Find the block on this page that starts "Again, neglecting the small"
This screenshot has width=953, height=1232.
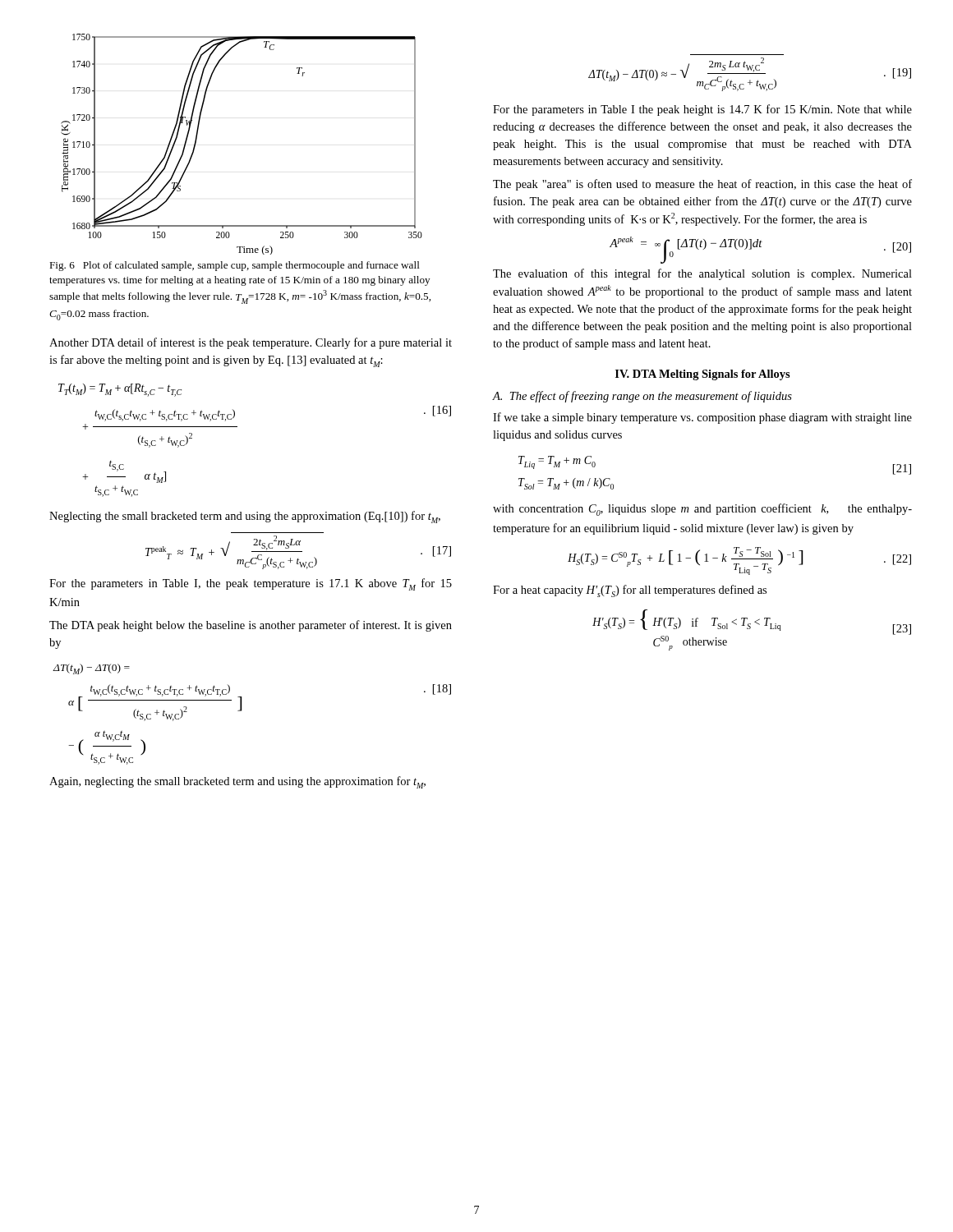[x=251, y=783]
